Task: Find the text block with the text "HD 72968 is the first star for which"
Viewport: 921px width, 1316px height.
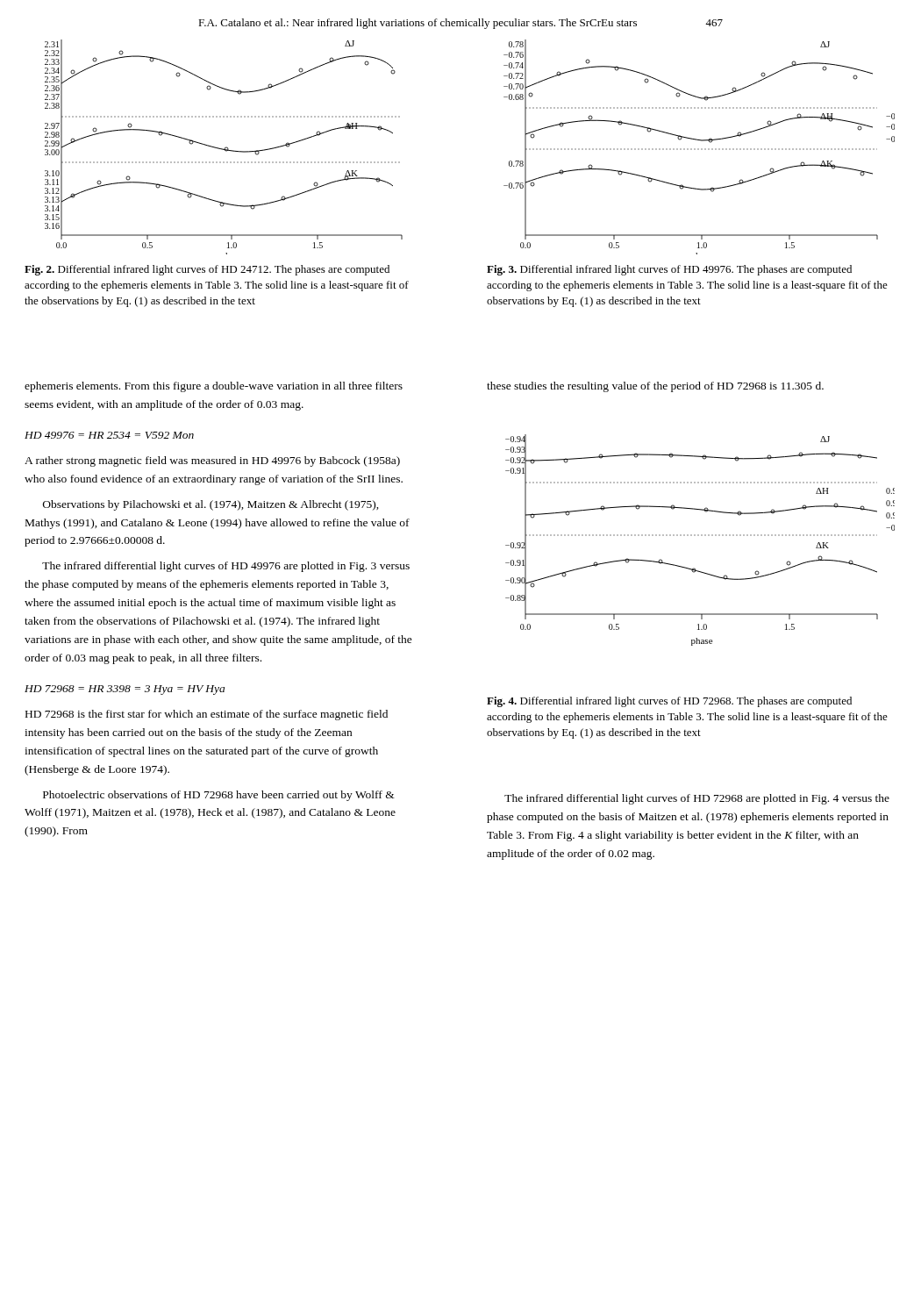Action: [x=207, y=715]
